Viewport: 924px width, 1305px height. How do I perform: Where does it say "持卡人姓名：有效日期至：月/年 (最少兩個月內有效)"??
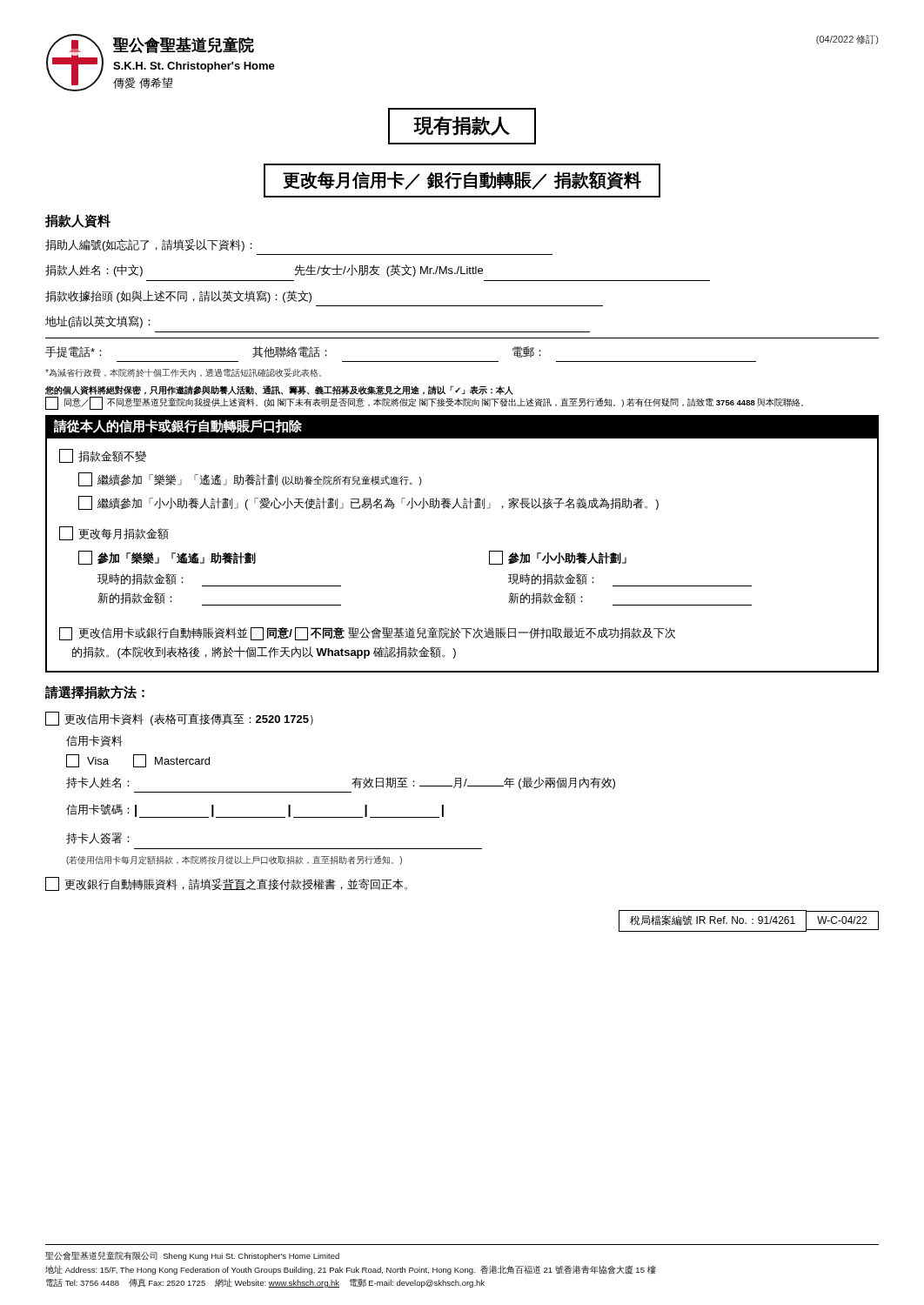tap(341, 784)
